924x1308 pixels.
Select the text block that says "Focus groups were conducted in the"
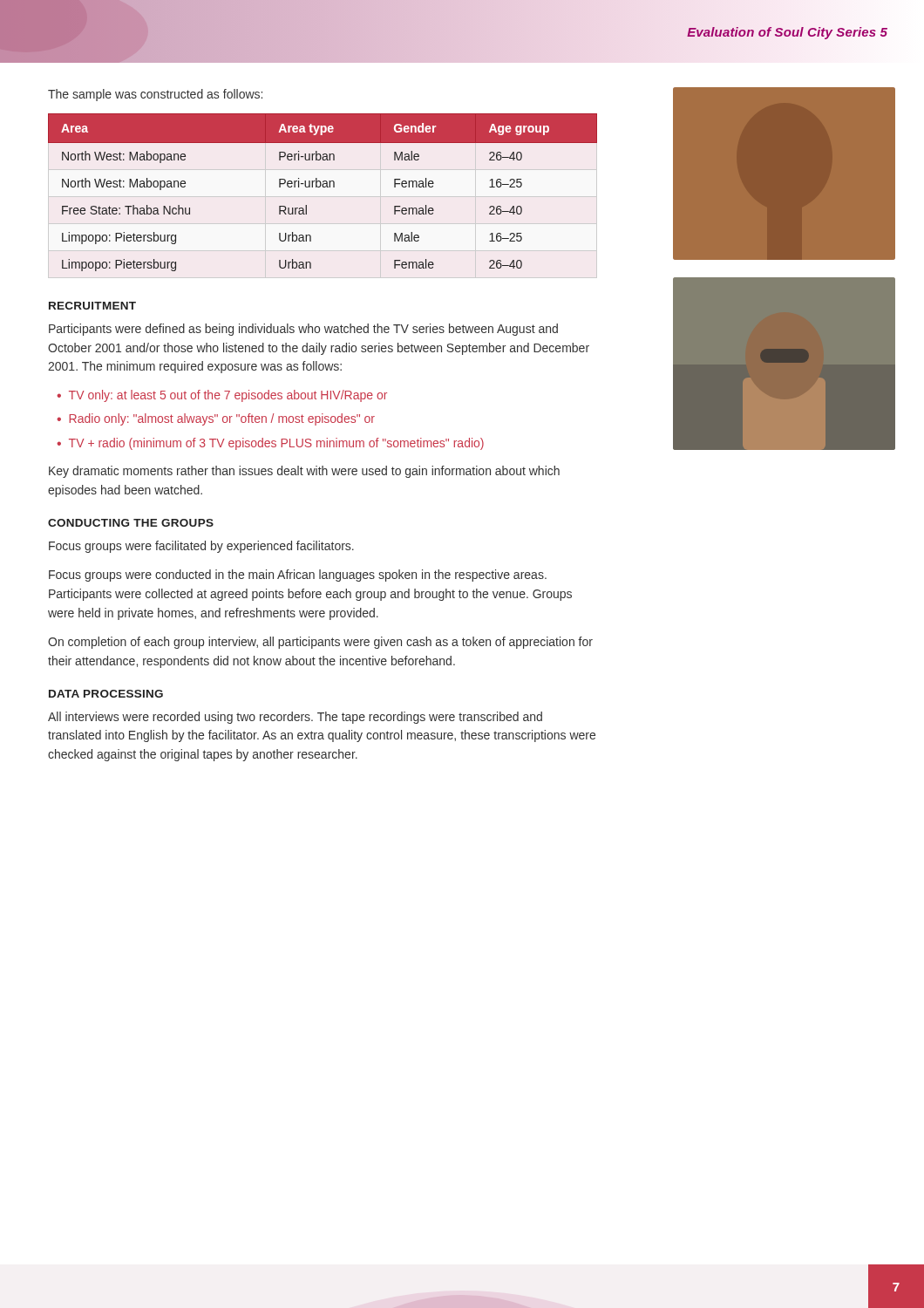(x=310, y=594)
